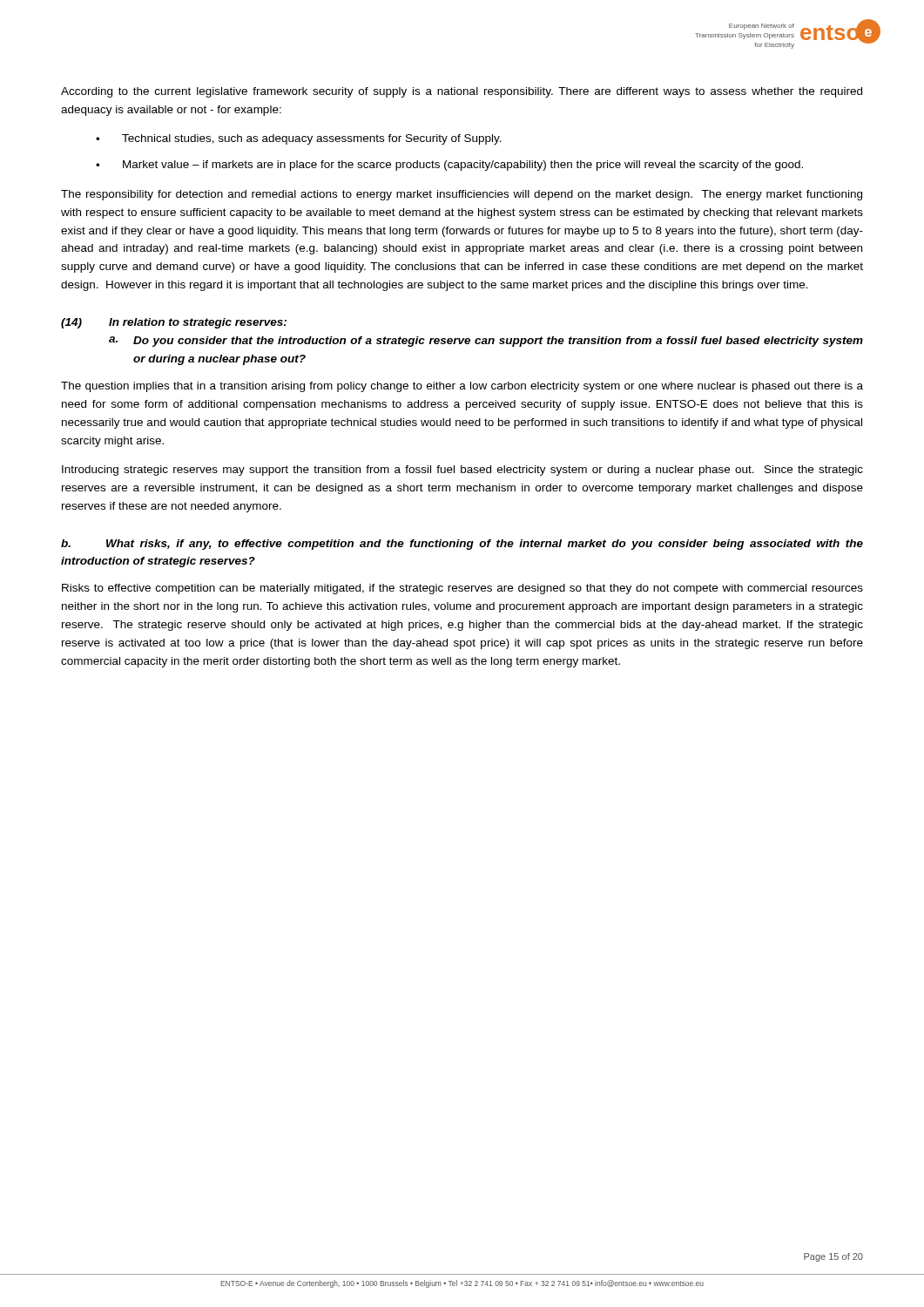Image resolution: width=924 pixels, height=1307 pixels.
Task: Find the passage starting "According to the current"
Action: pyautogui.click(x=462, y=100)
